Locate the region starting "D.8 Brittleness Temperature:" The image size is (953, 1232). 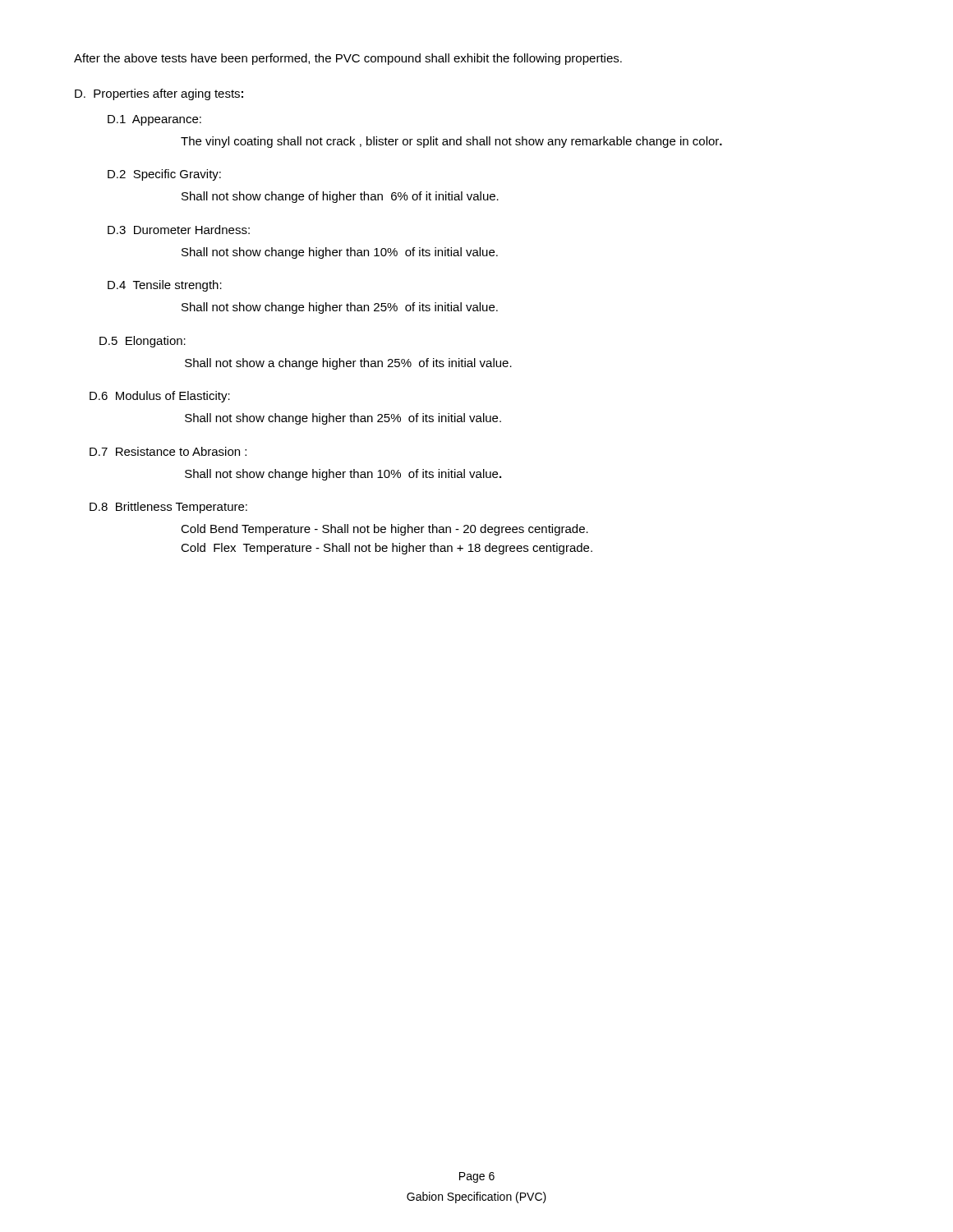point(168,506)
